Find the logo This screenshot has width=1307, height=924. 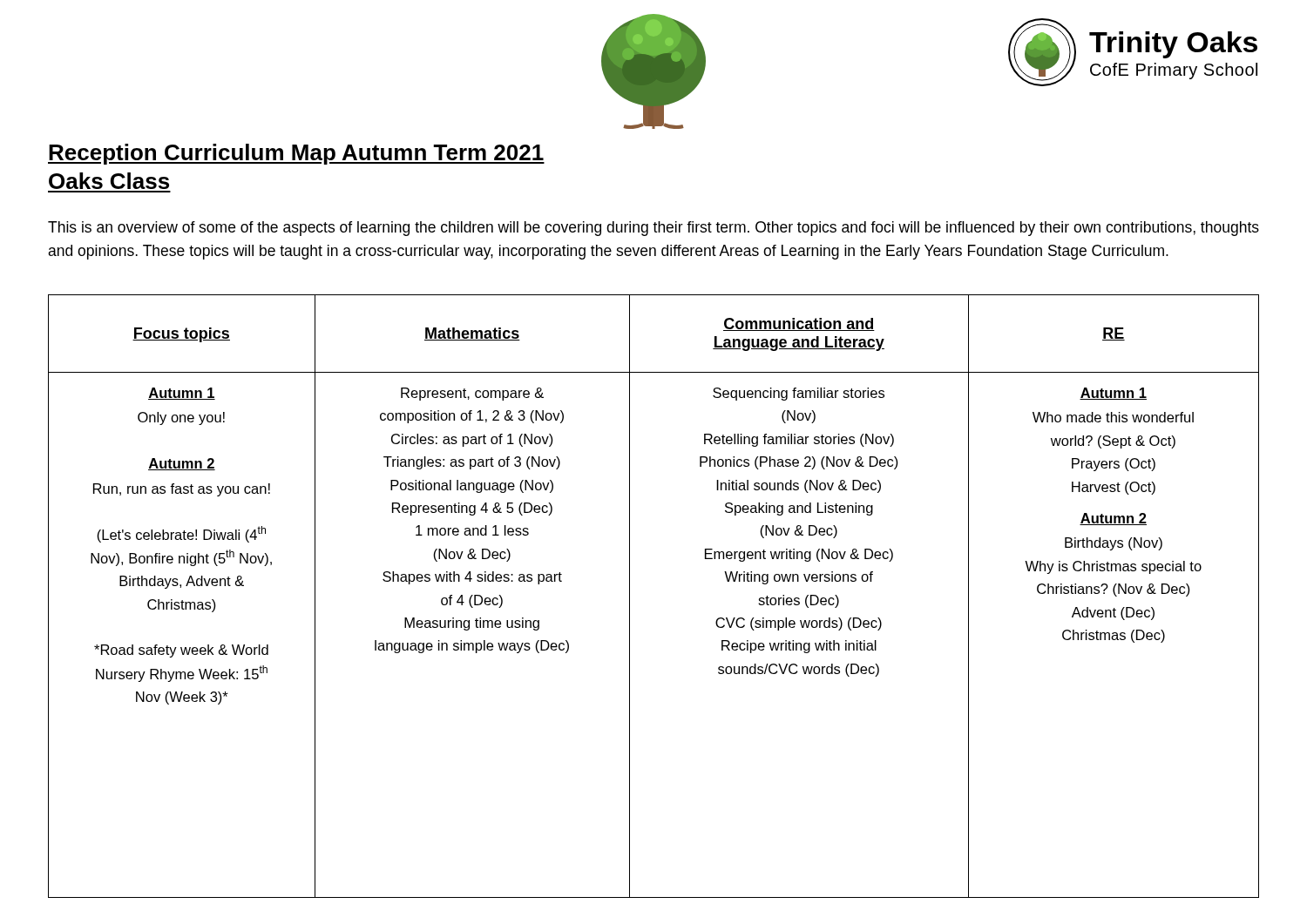coord(1133,52)
